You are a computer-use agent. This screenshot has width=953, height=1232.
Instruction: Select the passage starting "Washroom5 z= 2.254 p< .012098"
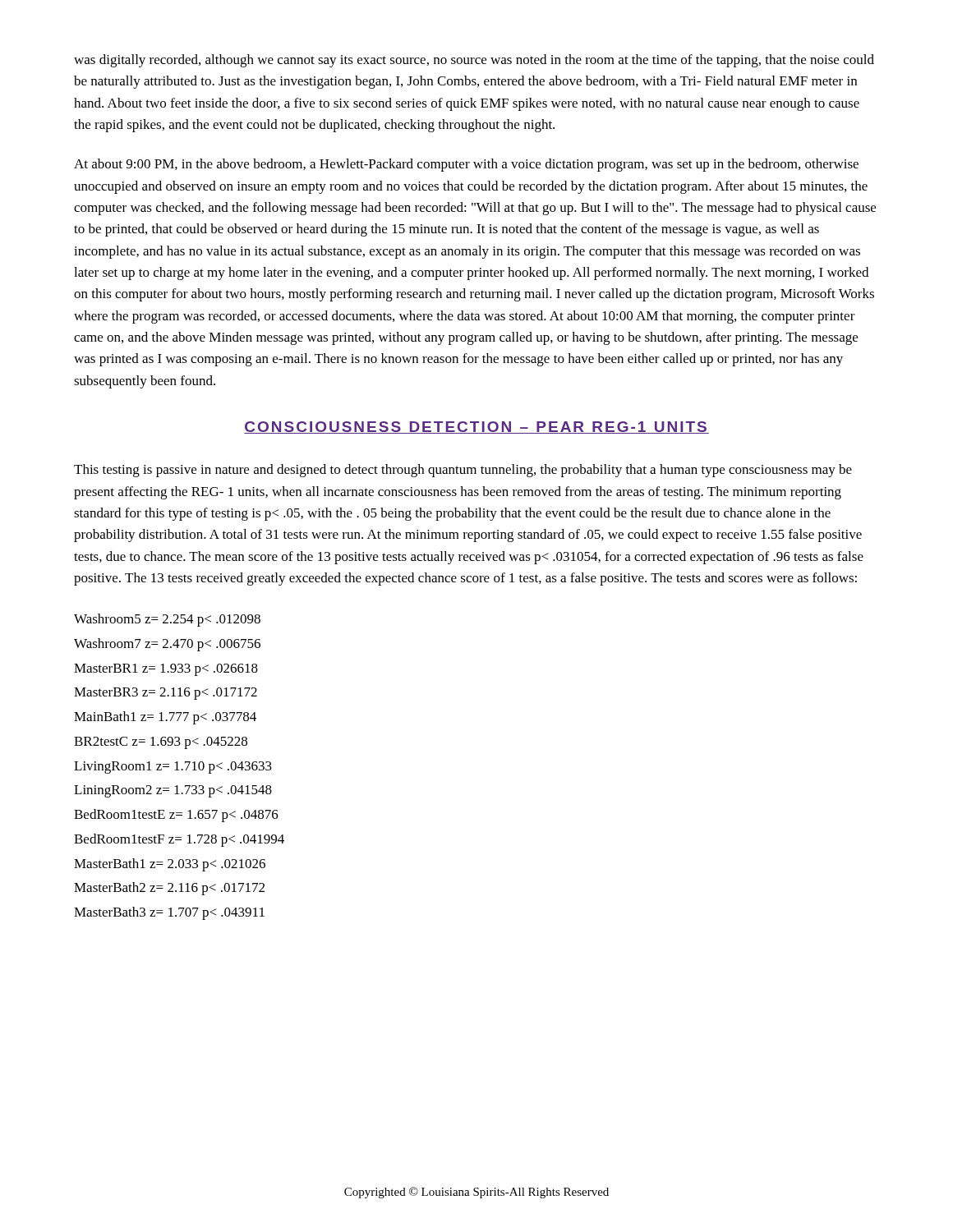coord(167,619)
